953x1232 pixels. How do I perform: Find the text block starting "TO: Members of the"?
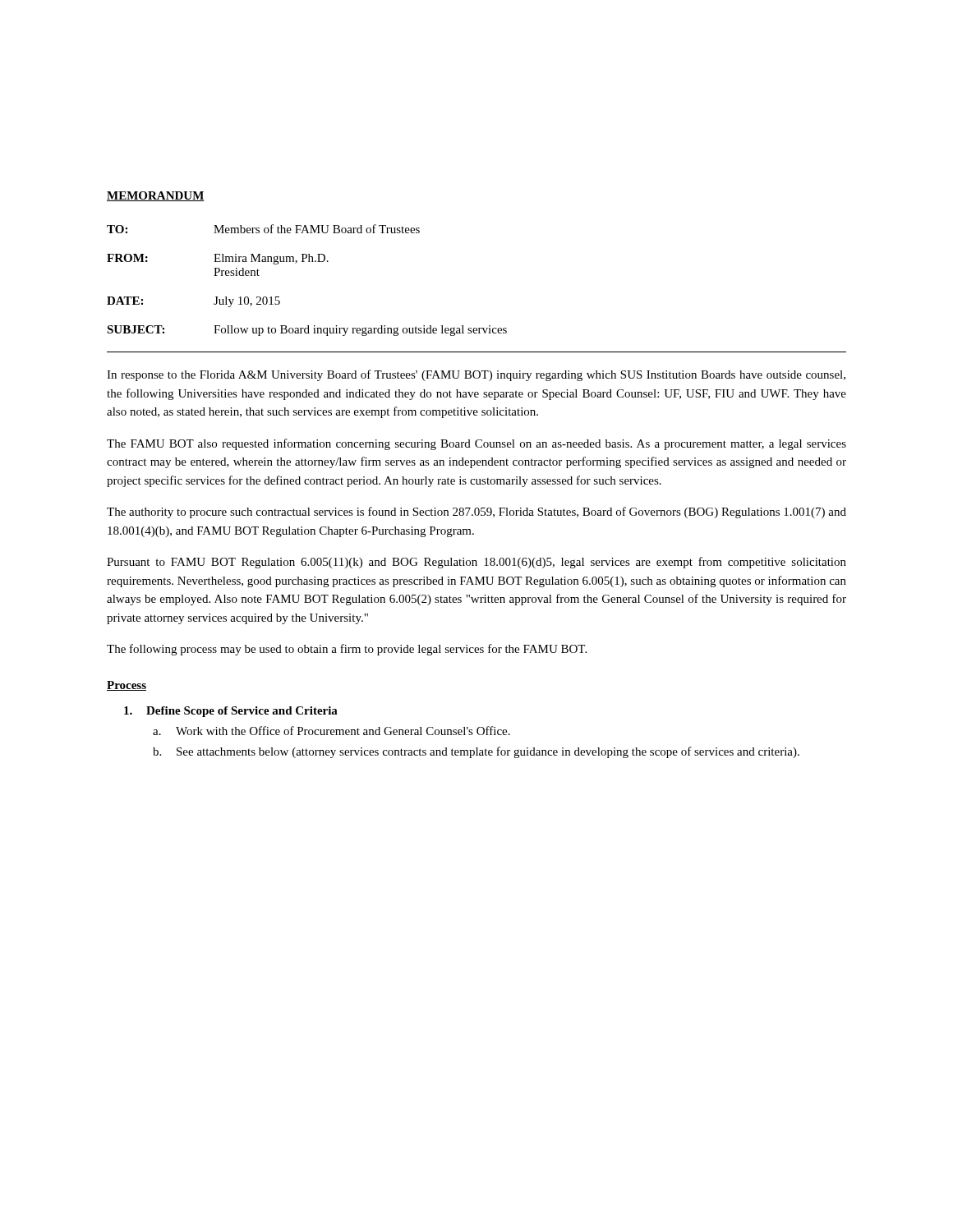(263, 229)
